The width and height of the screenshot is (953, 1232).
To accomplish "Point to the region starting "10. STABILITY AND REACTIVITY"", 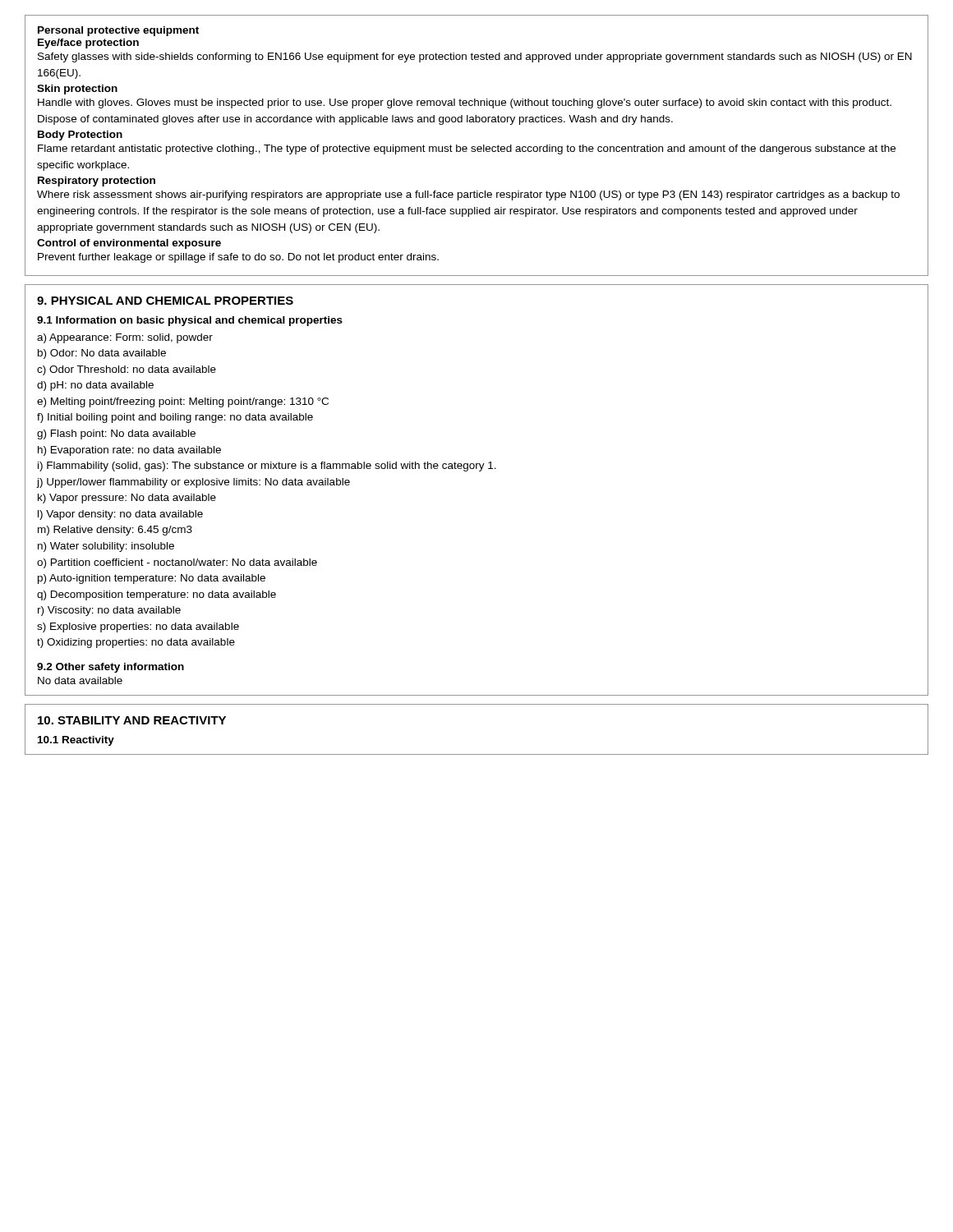I will tap(132, 720).
